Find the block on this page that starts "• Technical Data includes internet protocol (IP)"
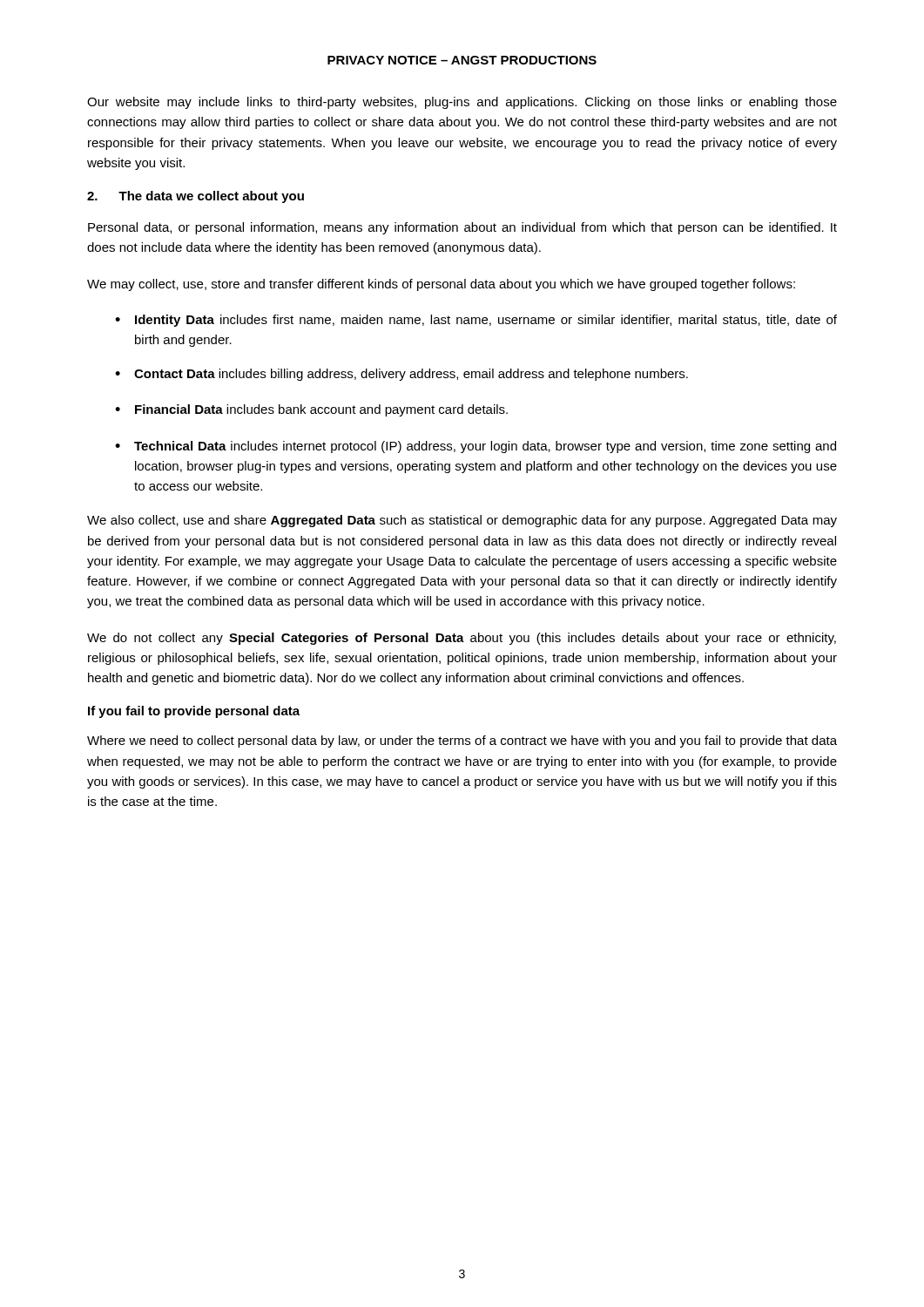This screenshot has height=1307, width=924. point(476,466)
